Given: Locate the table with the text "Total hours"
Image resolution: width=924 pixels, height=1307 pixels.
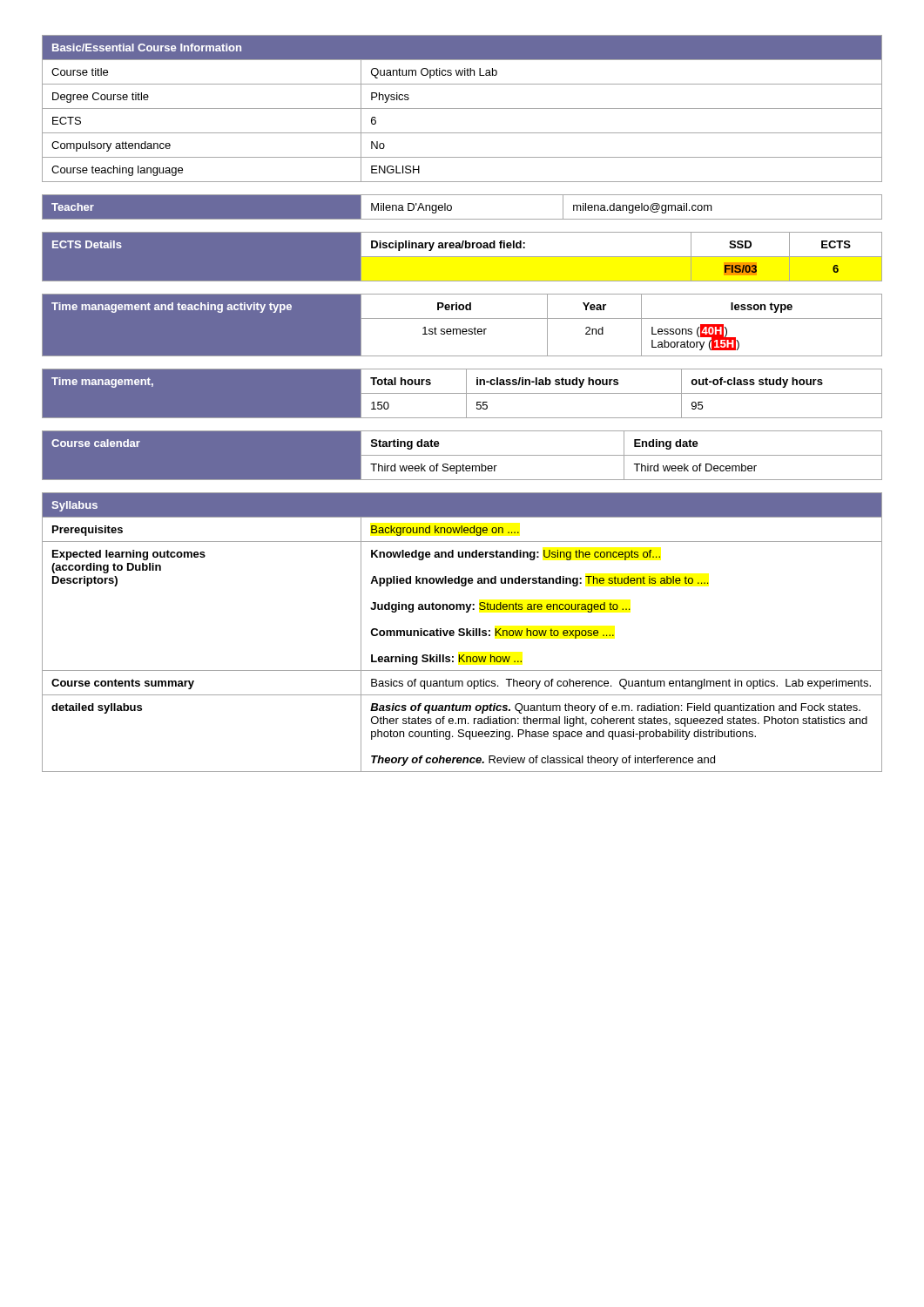Looking at the screenshot, I should pos(462,393).
